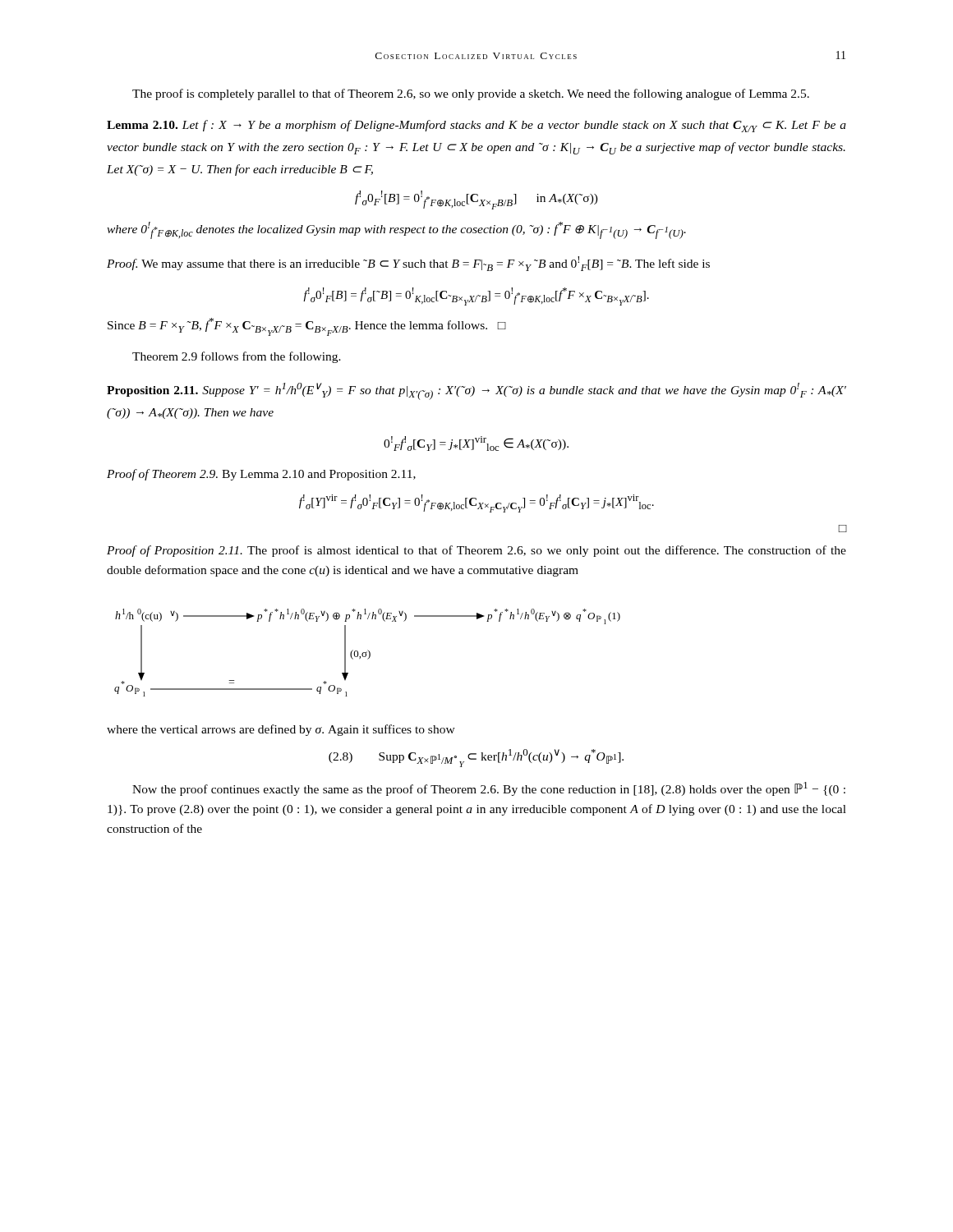
Task: Point to the block beginning "where the vertical"
Action: (281, 730)
